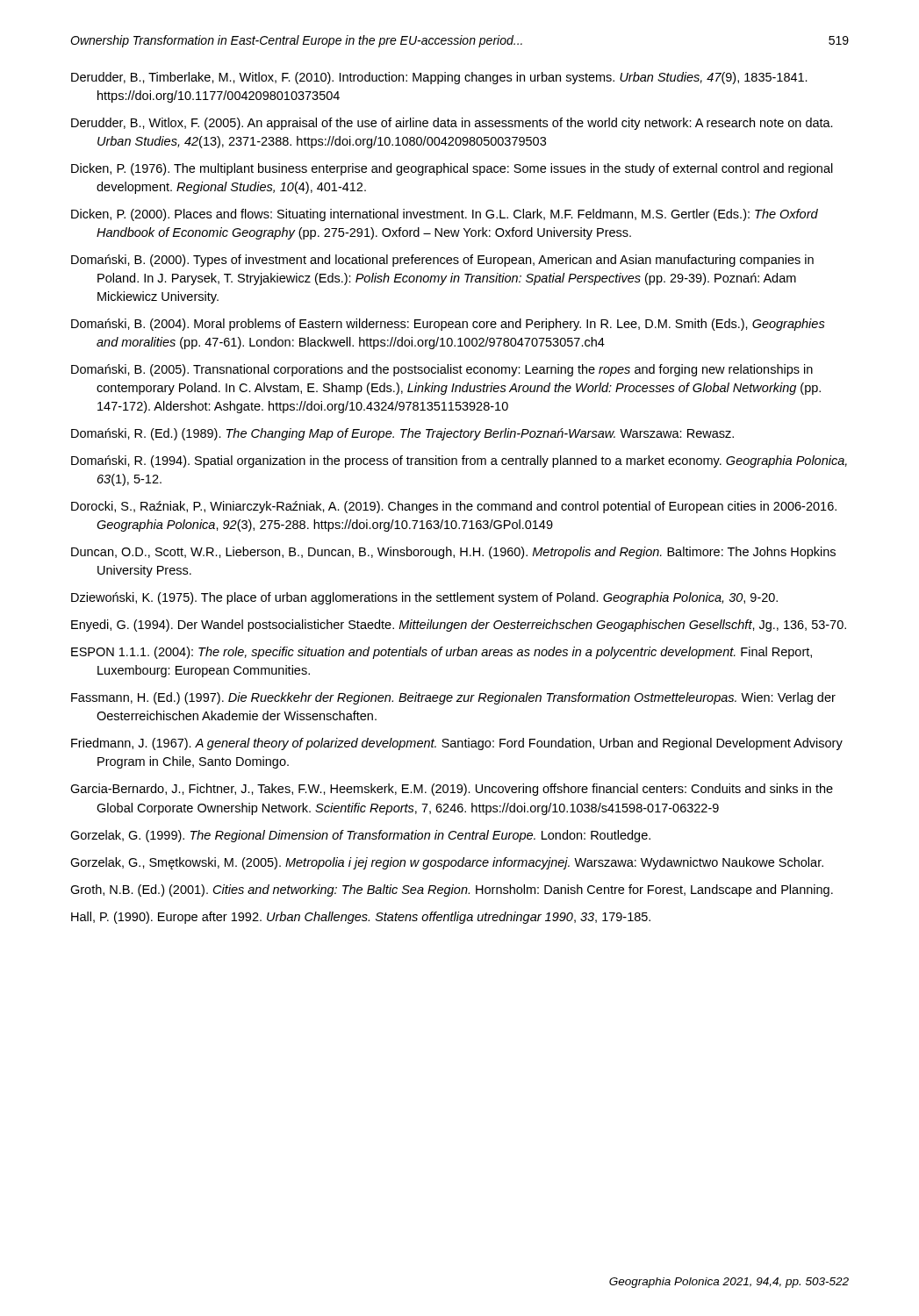The image size is (919, 1316).
Task: Locate the list item with the text "ESPON 1.1.1. (2004): The"
Action: click(442, 661)
